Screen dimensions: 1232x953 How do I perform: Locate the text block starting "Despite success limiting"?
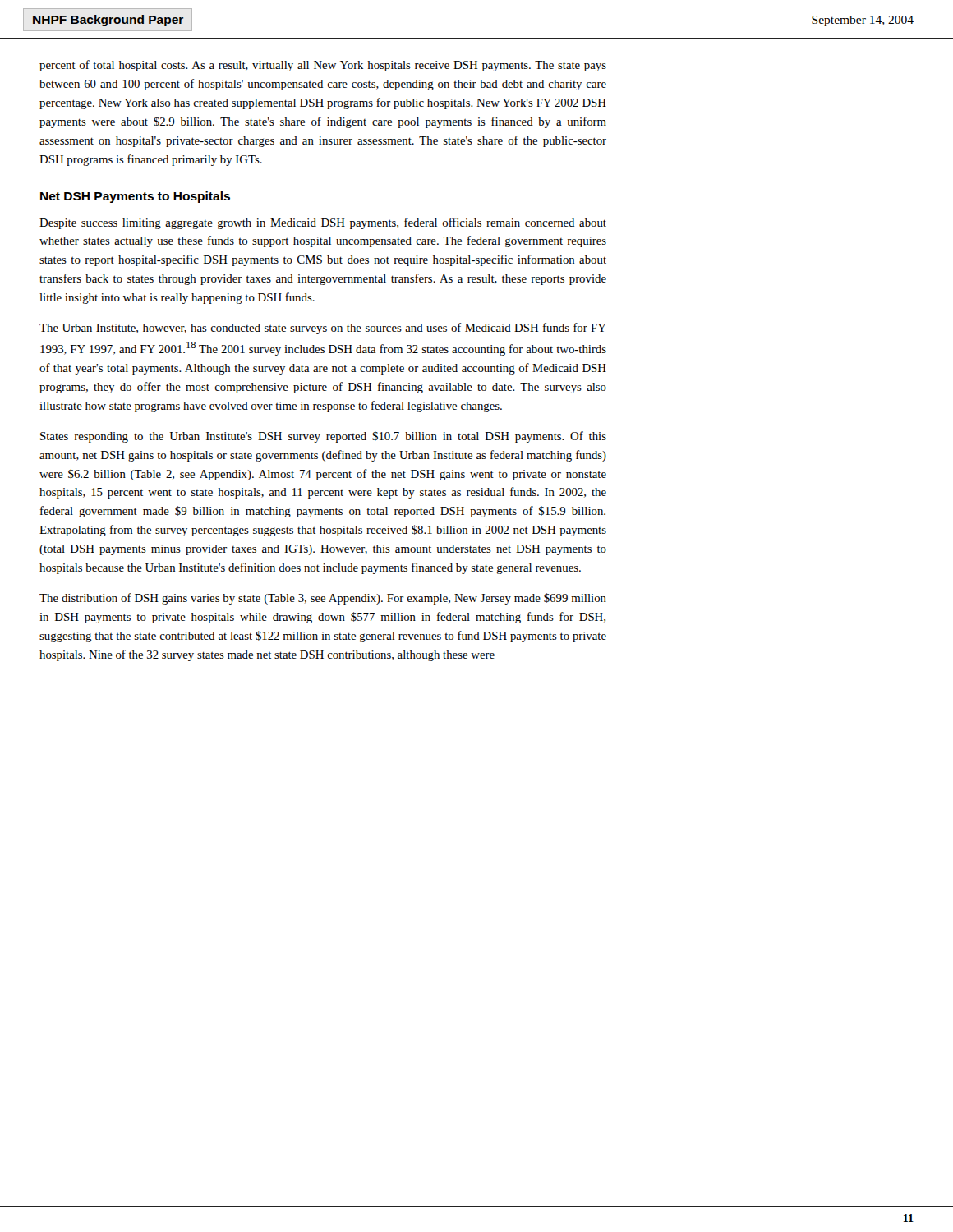(x=323, y=260)
